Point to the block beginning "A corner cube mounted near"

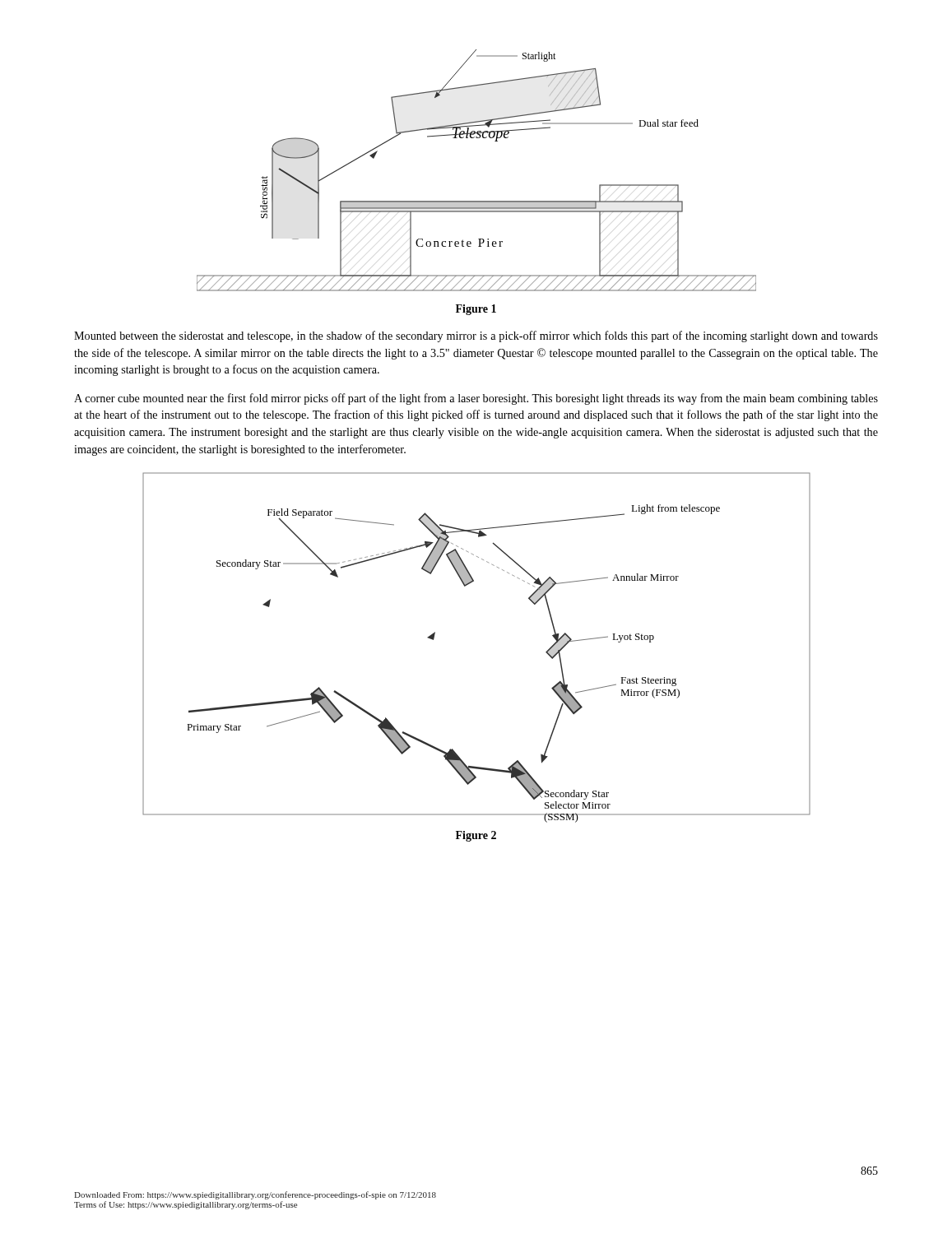pos(476,423)
